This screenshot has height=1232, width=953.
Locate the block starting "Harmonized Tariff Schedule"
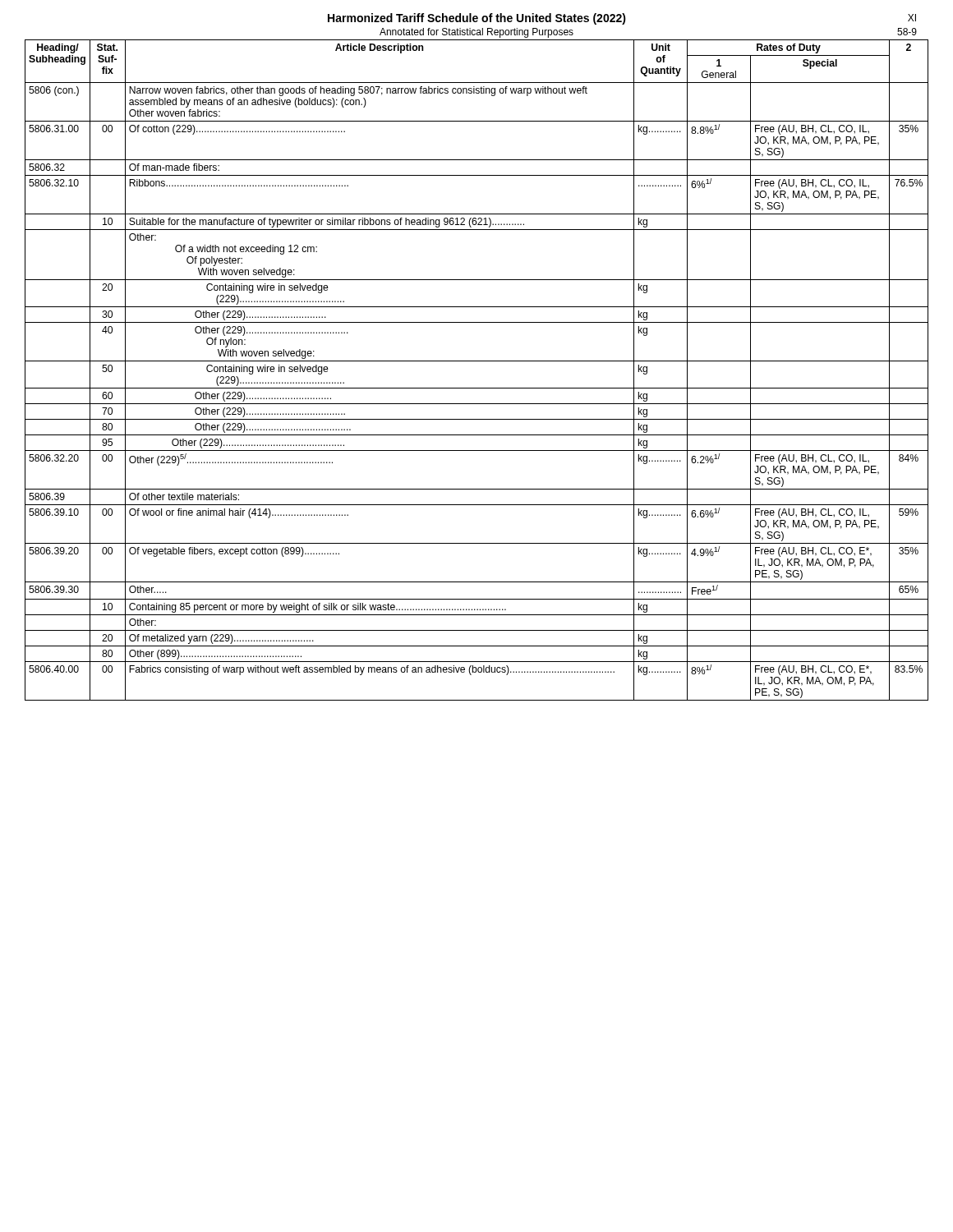tap(476, 18)
